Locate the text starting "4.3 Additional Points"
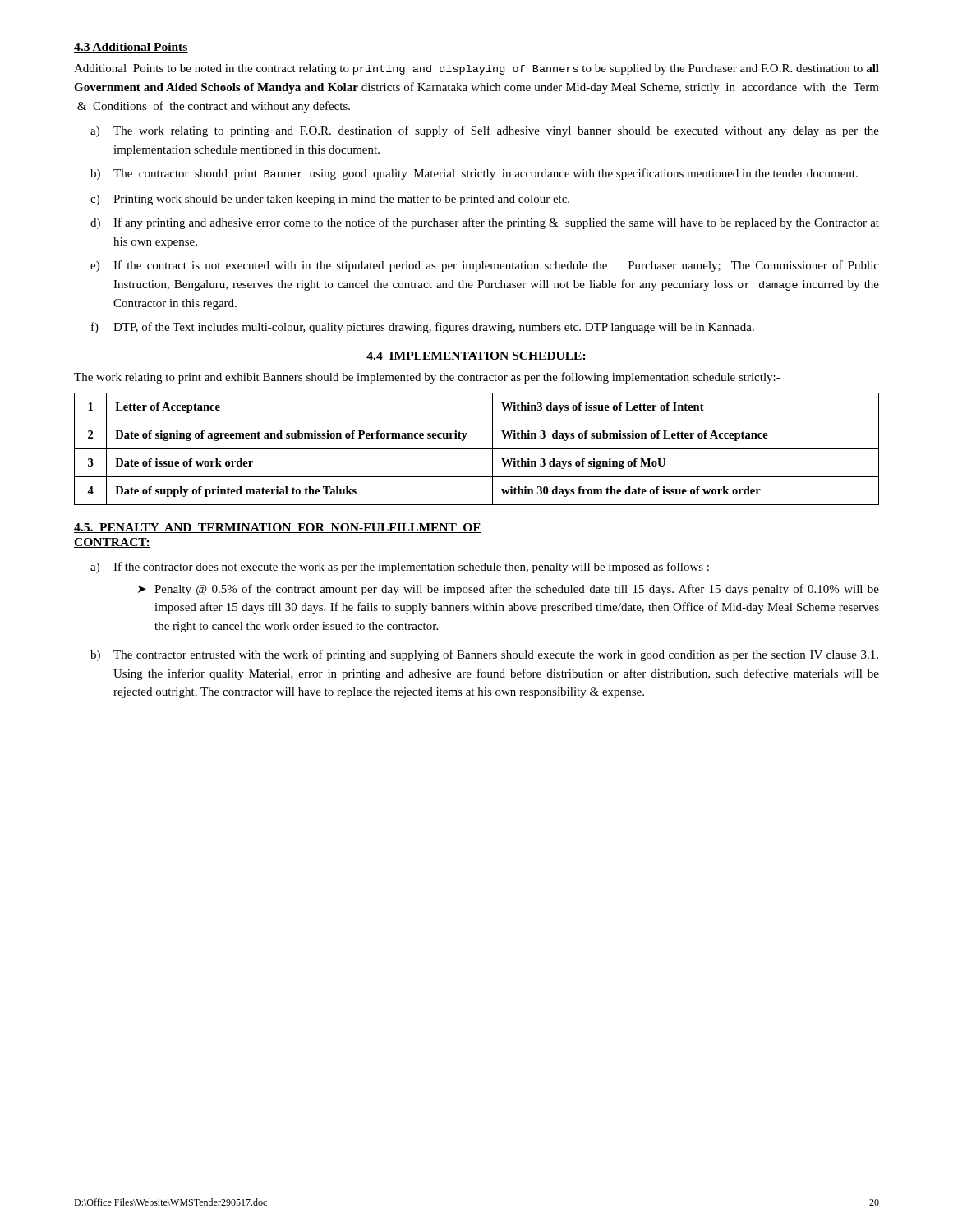 point(131,46)
